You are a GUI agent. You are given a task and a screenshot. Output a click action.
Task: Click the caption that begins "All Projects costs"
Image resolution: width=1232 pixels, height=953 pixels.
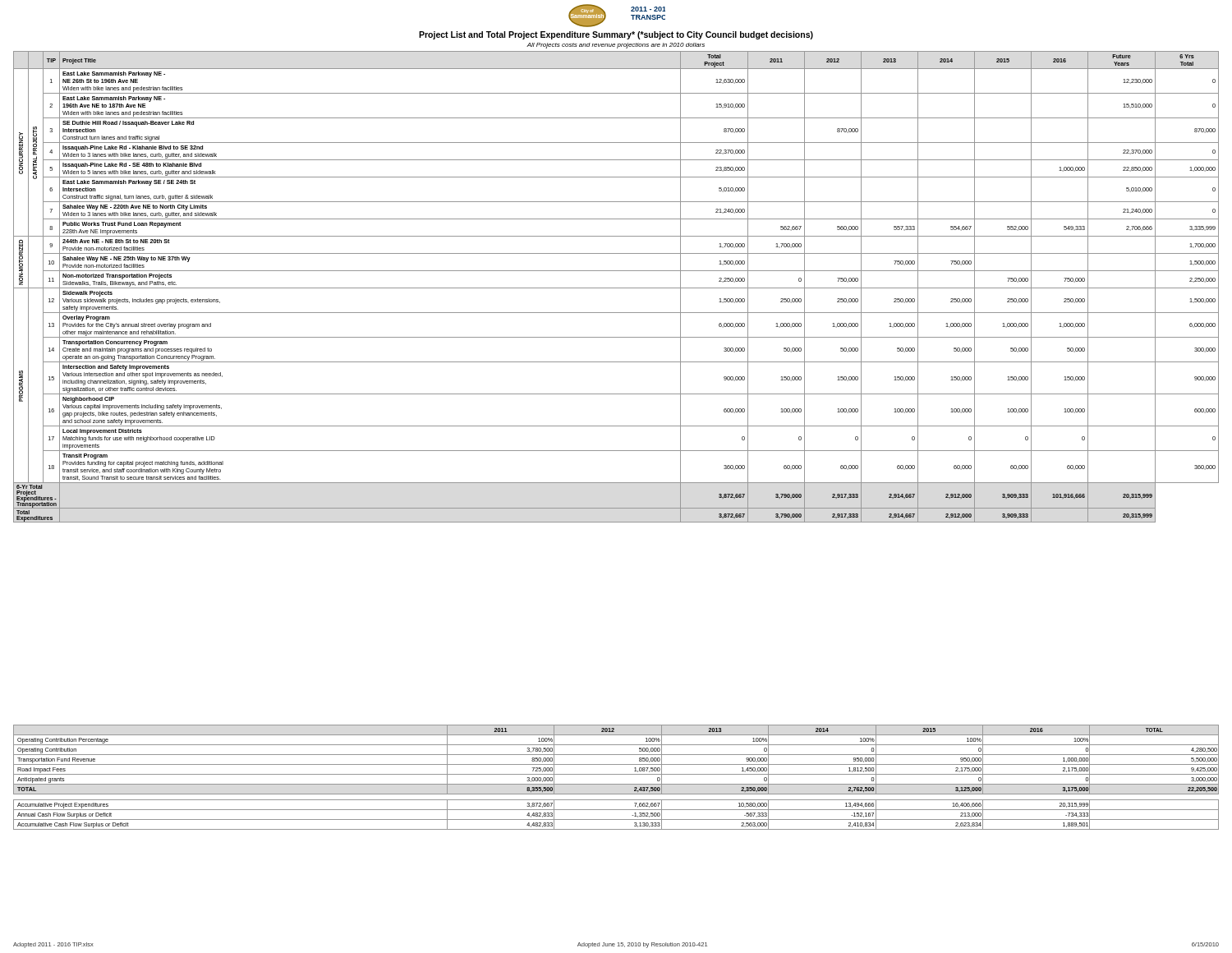point(616,45)
